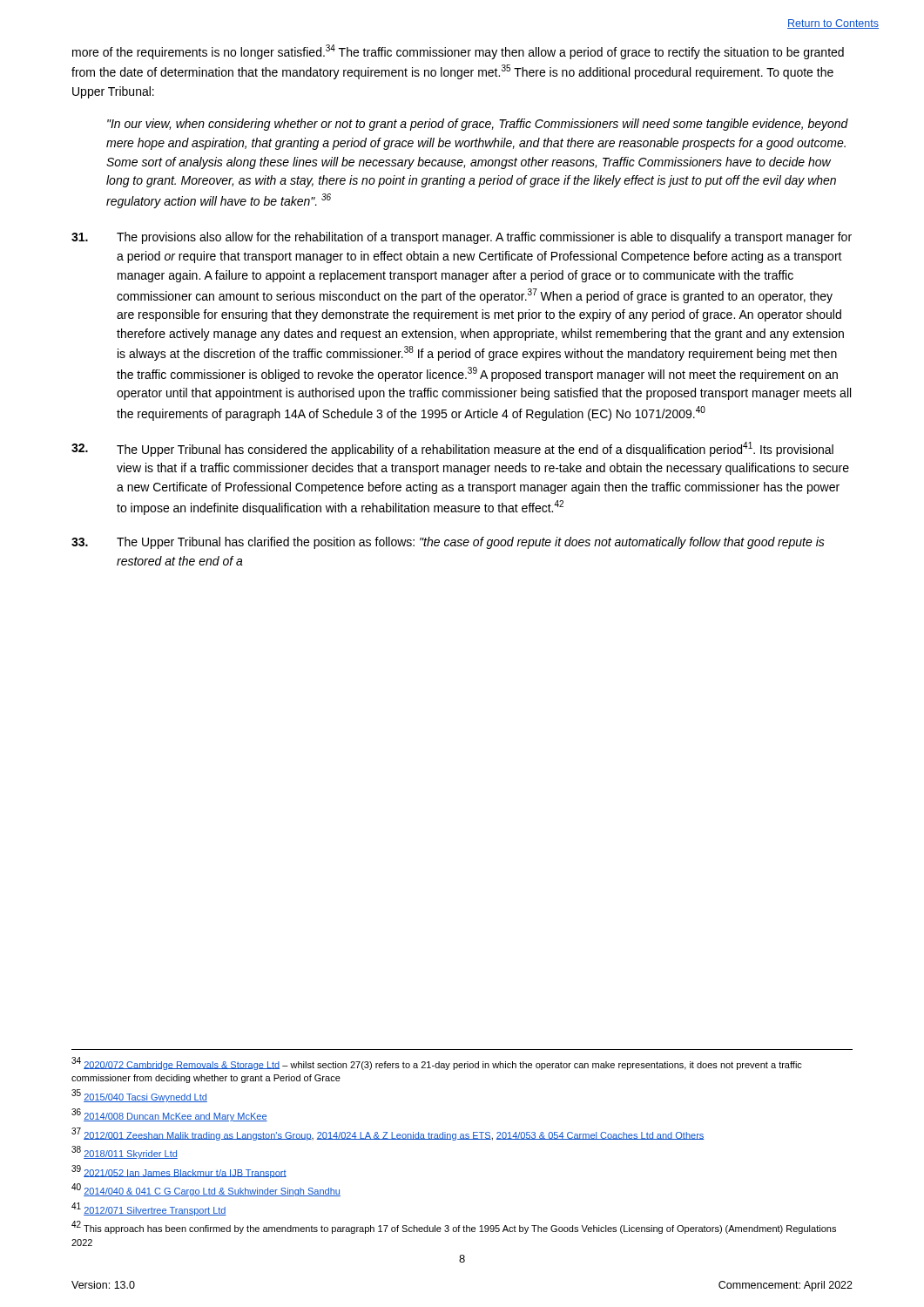Click on the text starting "33. The Upper Tribunal"
The width and height of the screenshot is (924, 1307).
point(462,552)
